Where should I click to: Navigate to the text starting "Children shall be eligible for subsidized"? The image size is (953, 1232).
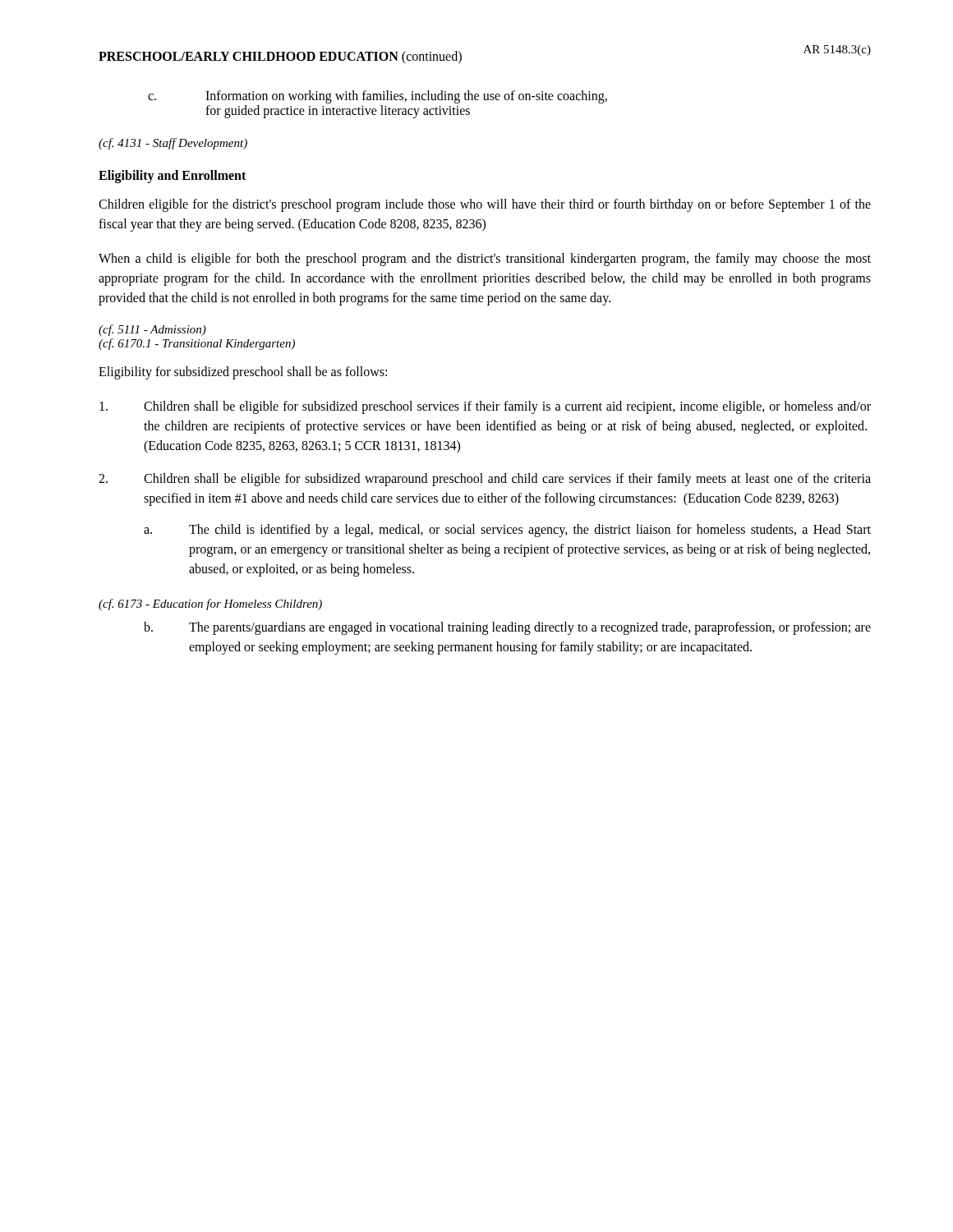(x=485, y=426)
